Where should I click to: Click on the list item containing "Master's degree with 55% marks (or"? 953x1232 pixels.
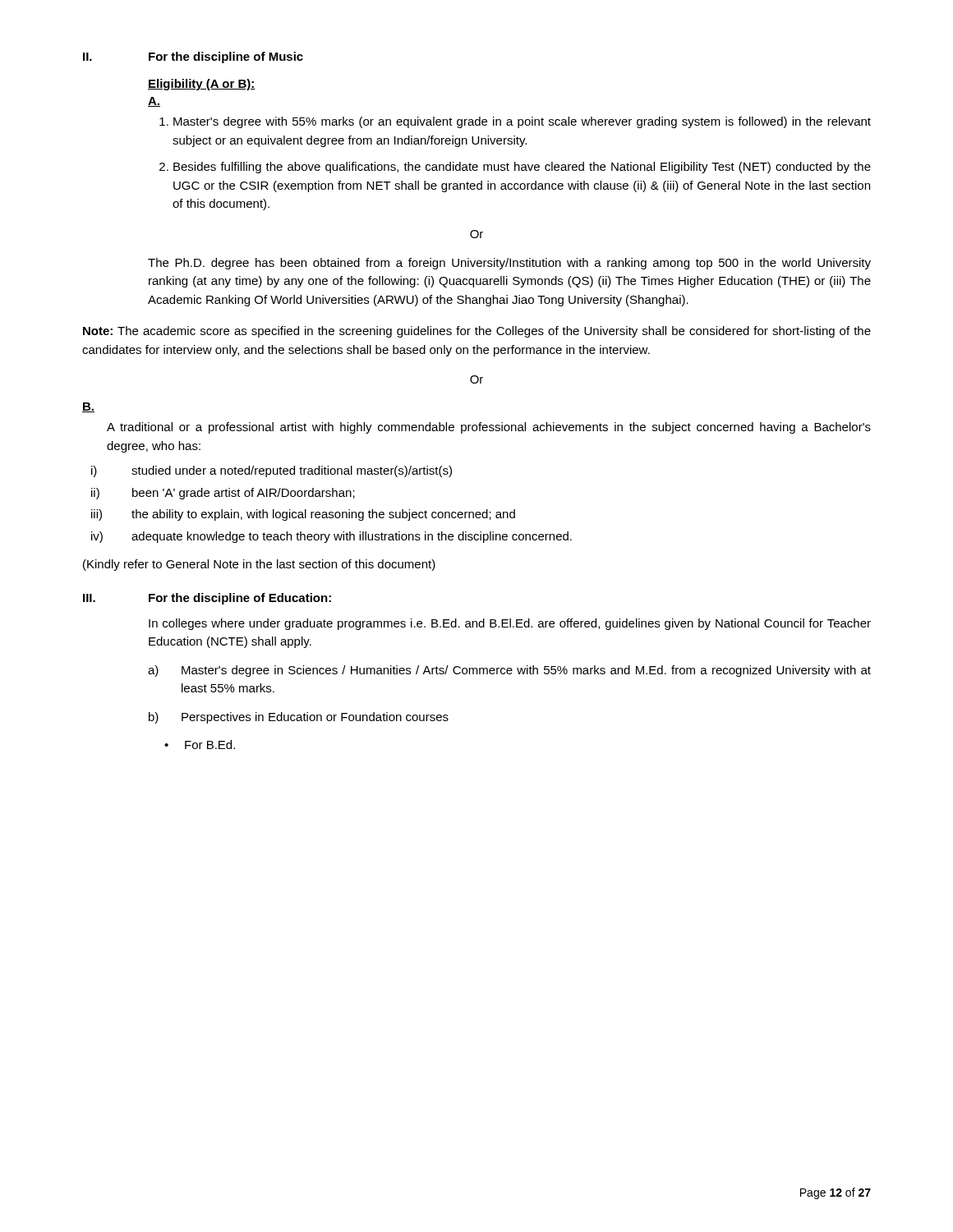(522, 130)
